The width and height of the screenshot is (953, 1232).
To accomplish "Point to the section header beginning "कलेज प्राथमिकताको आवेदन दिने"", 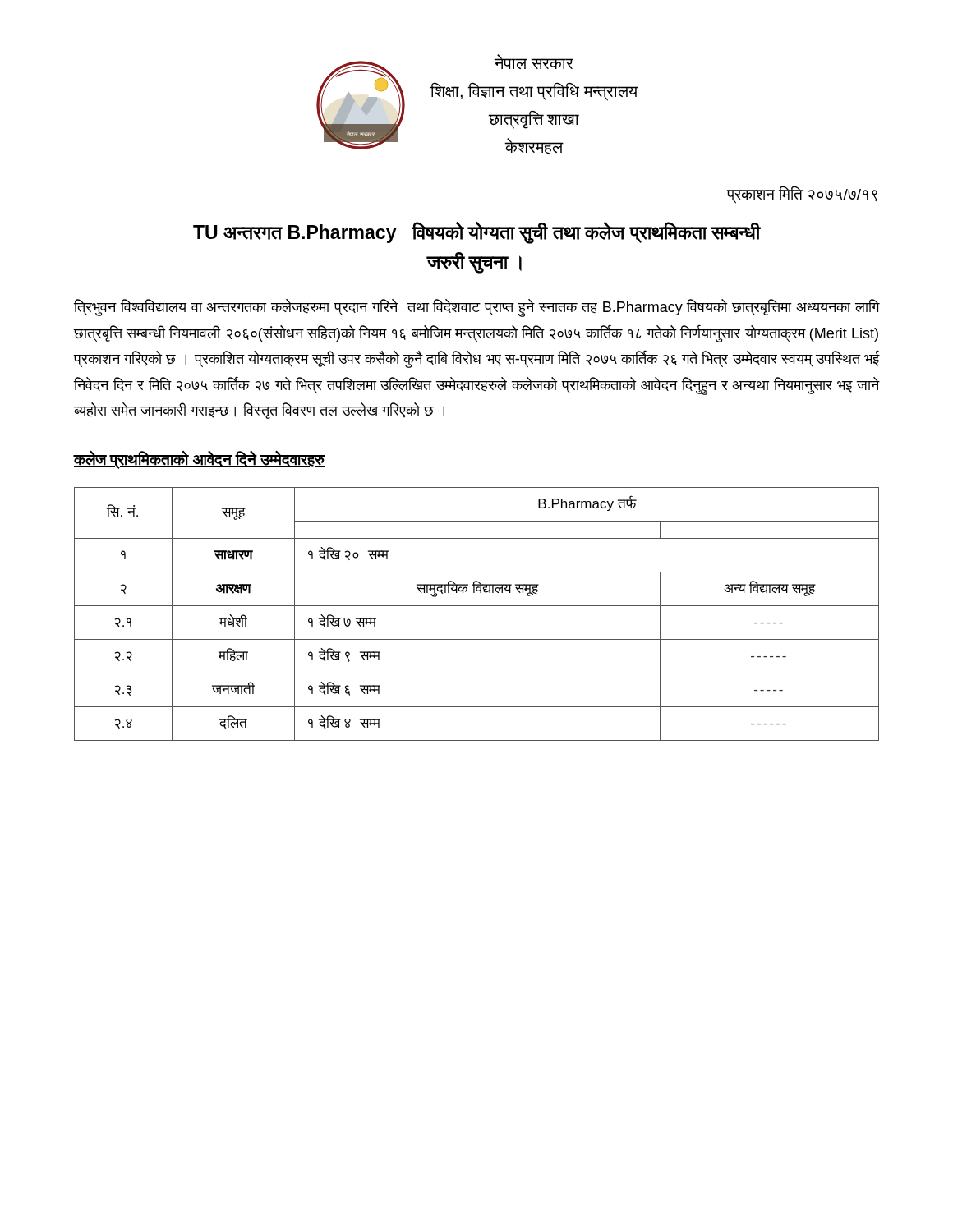I will coord(199,460).
